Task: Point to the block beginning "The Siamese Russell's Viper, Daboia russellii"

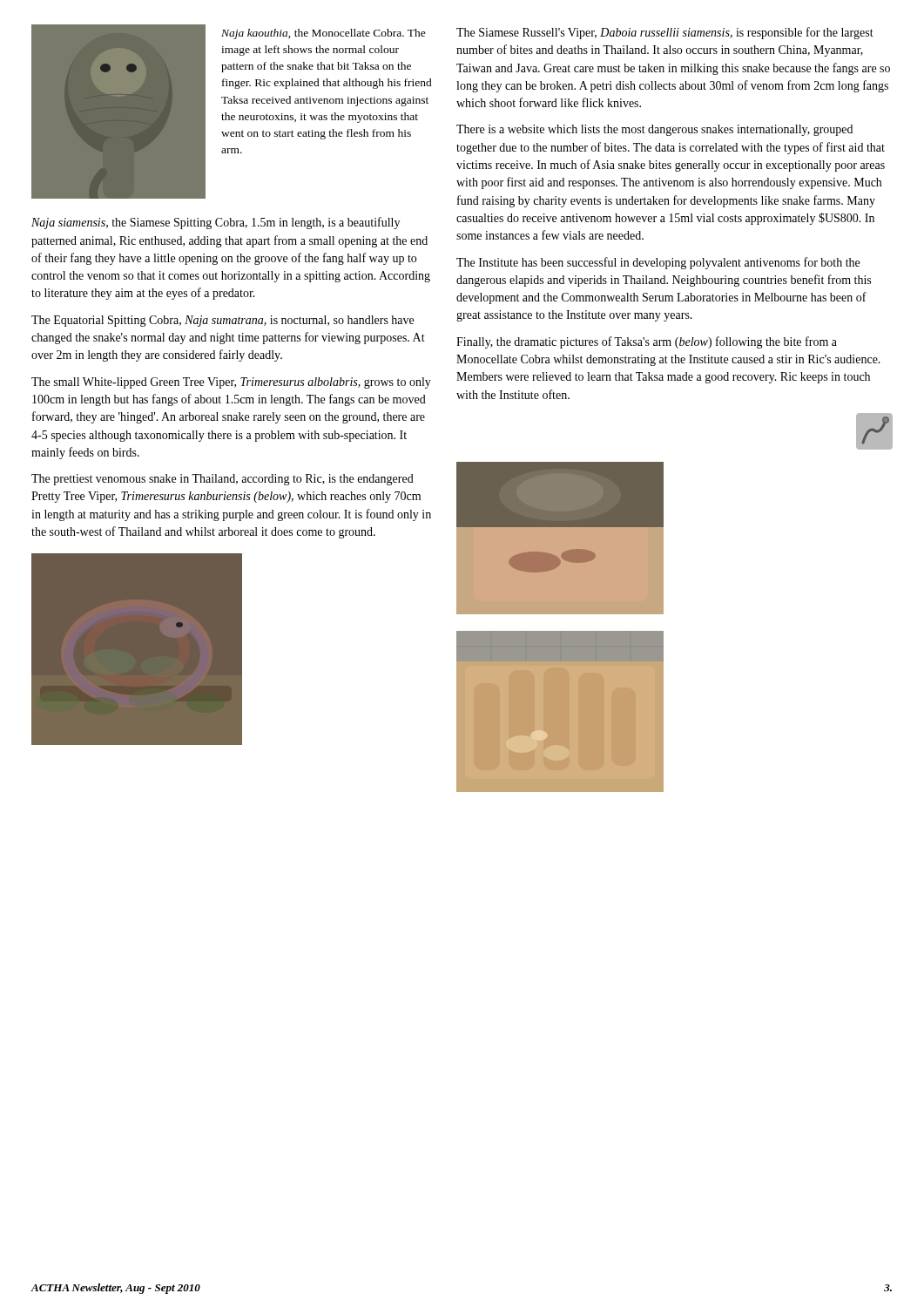Action: 675,69
